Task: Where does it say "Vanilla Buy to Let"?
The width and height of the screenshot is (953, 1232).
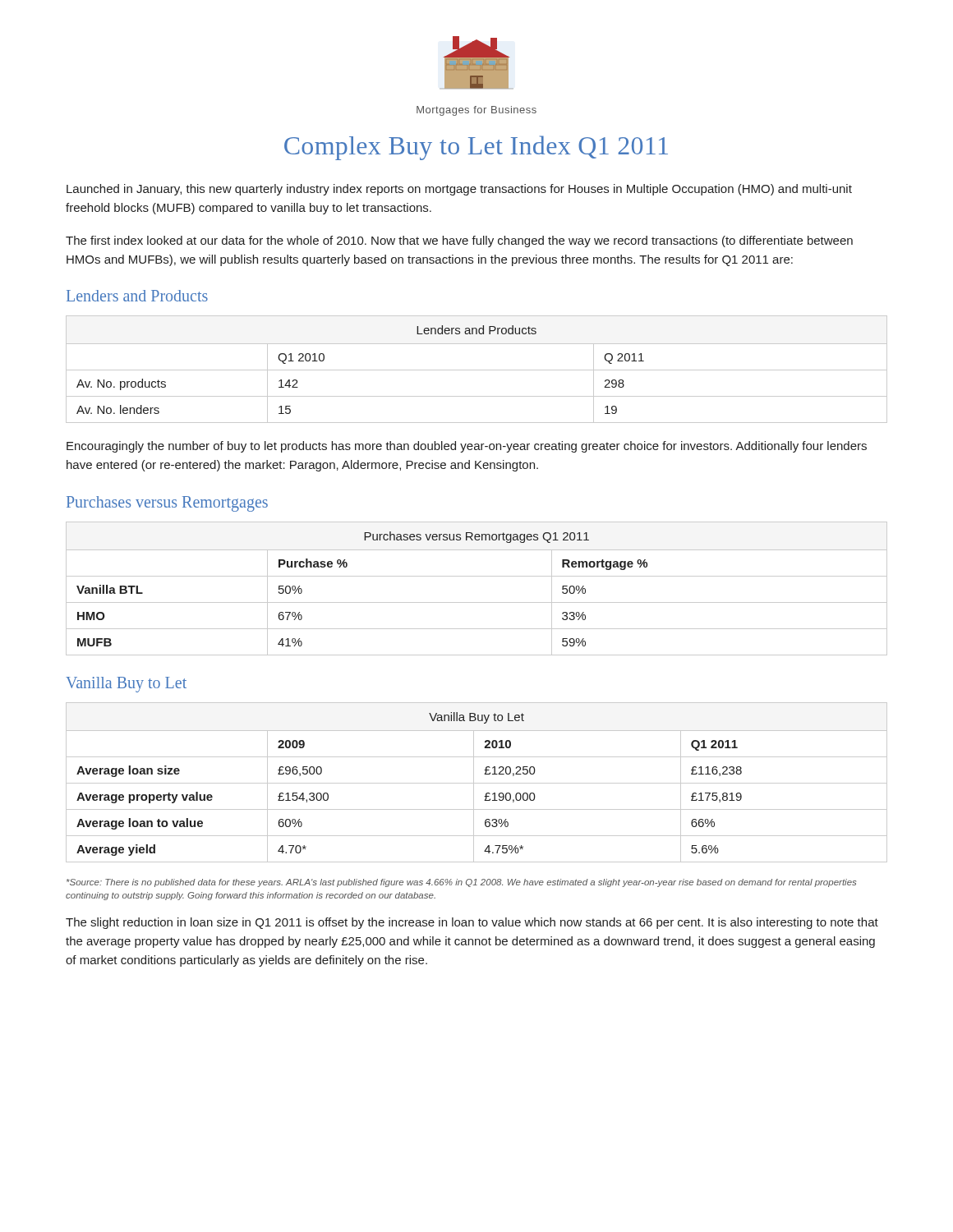Action: click(x=126, y=682)
